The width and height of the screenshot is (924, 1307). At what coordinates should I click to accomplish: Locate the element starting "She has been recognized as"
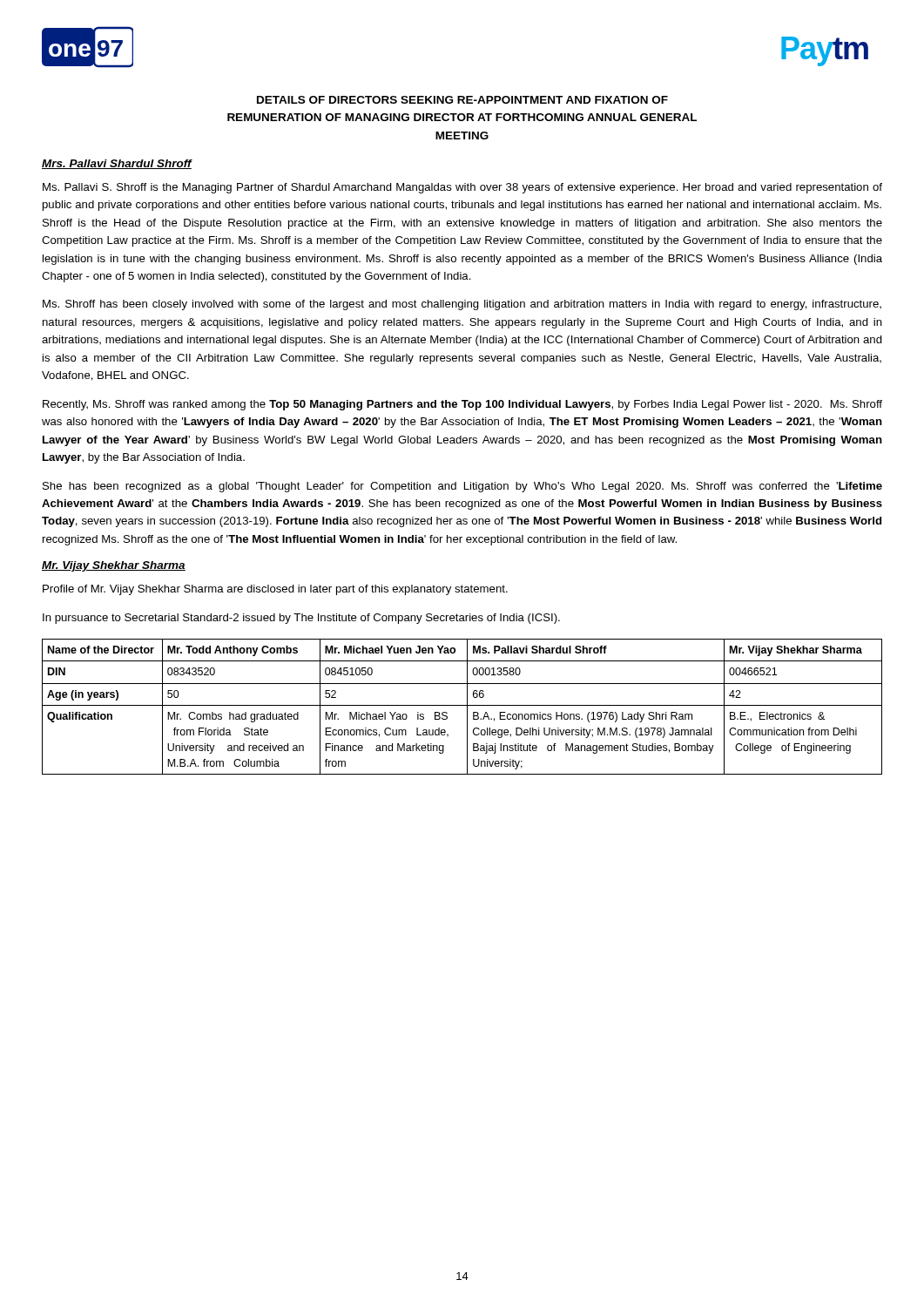tap(462, 512)
